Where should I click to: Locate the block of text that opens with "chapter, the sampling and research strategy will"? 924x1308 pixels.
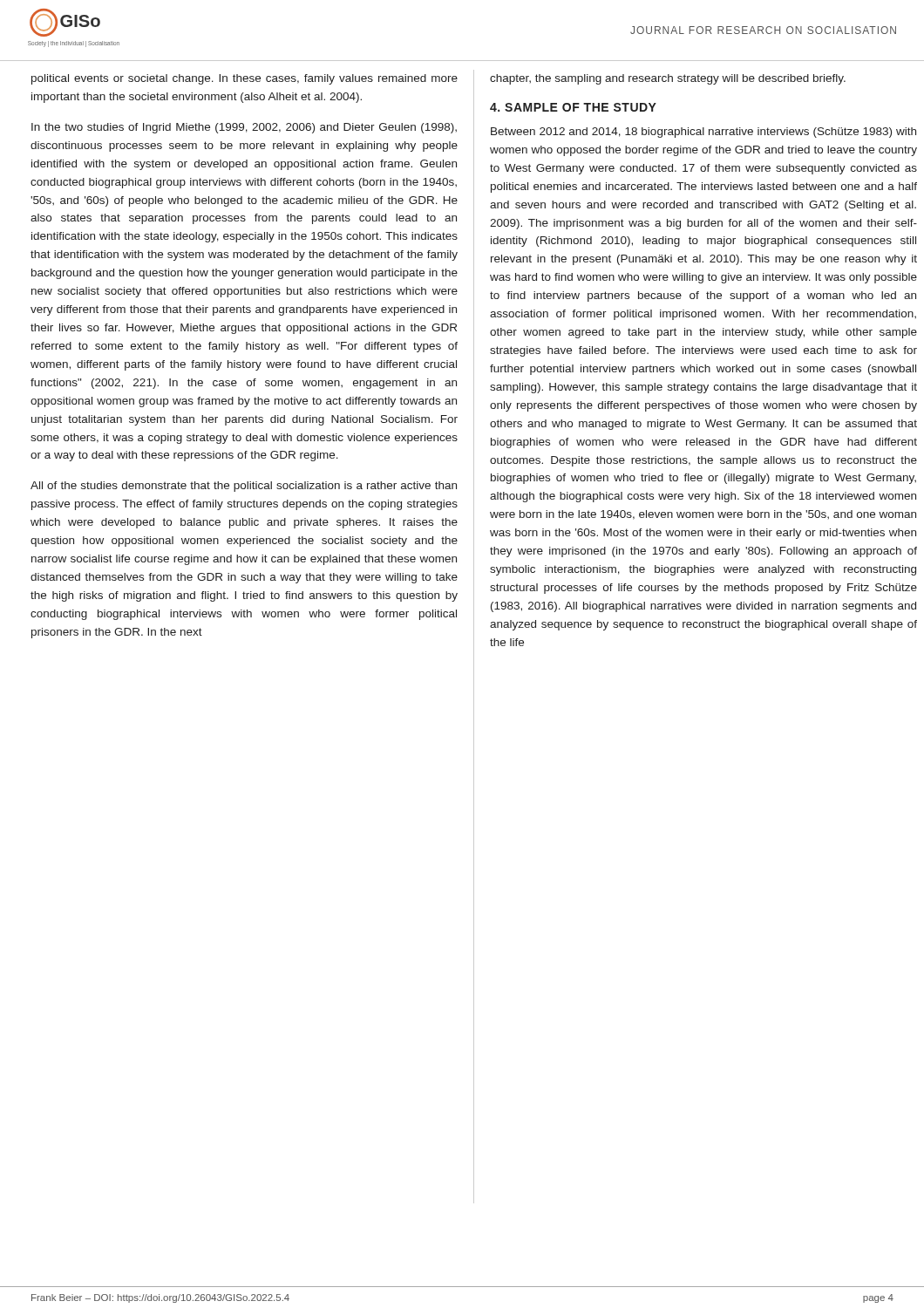[668, 78]
